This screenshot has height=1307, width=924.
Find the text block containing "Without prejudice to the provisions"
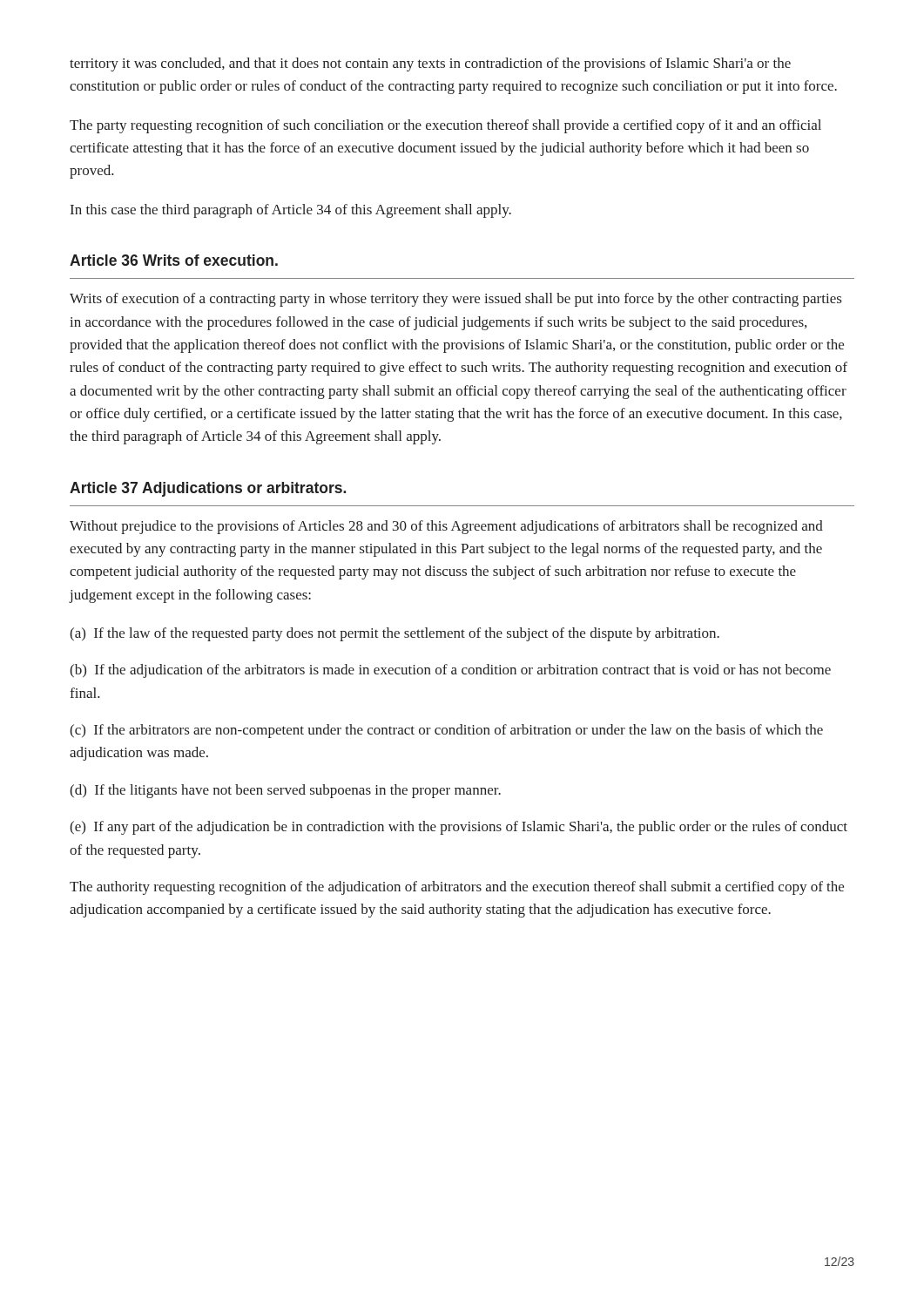coord(446,560)
